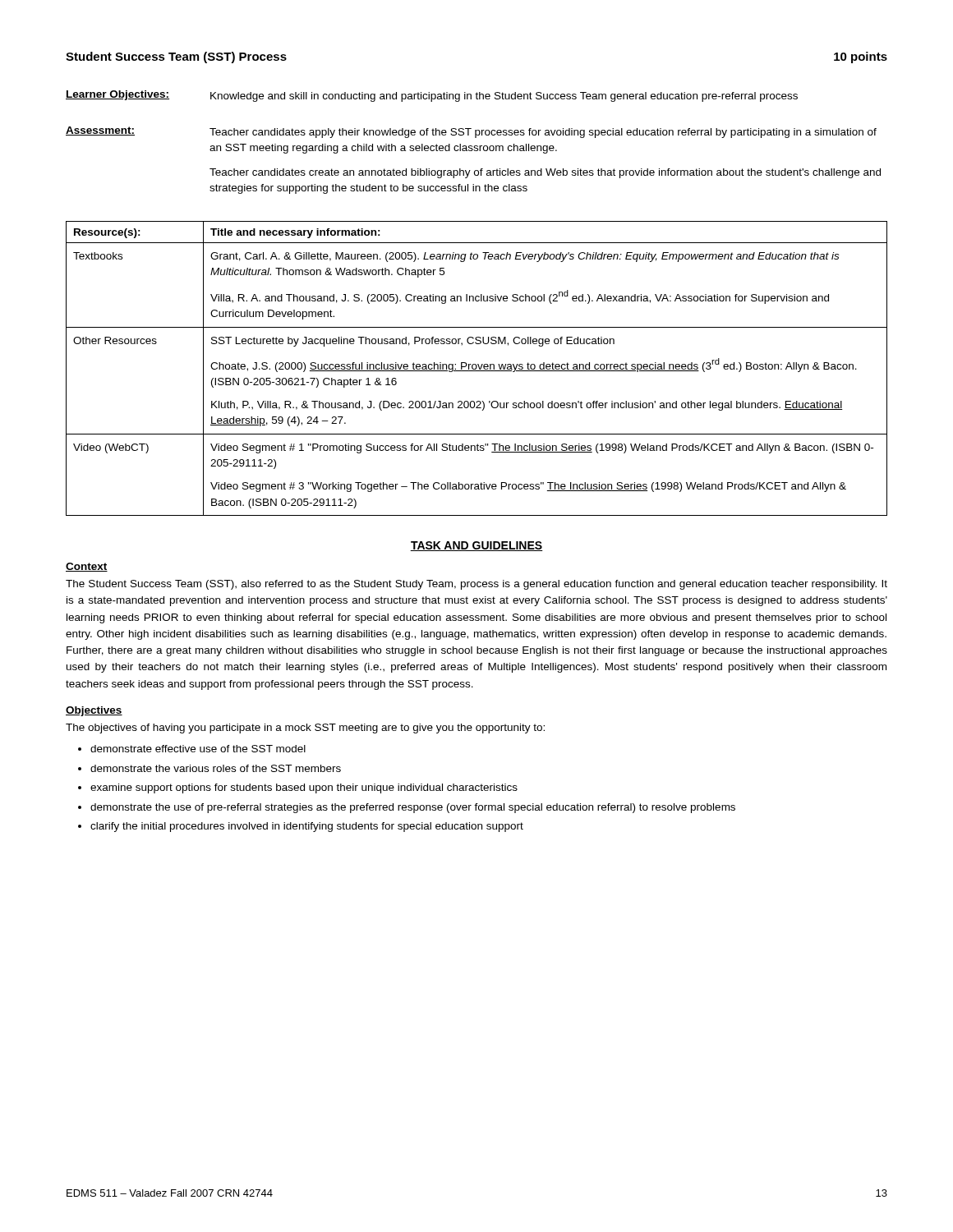Point to the block beginning "demonstrate the various roles"

(216, 768)
